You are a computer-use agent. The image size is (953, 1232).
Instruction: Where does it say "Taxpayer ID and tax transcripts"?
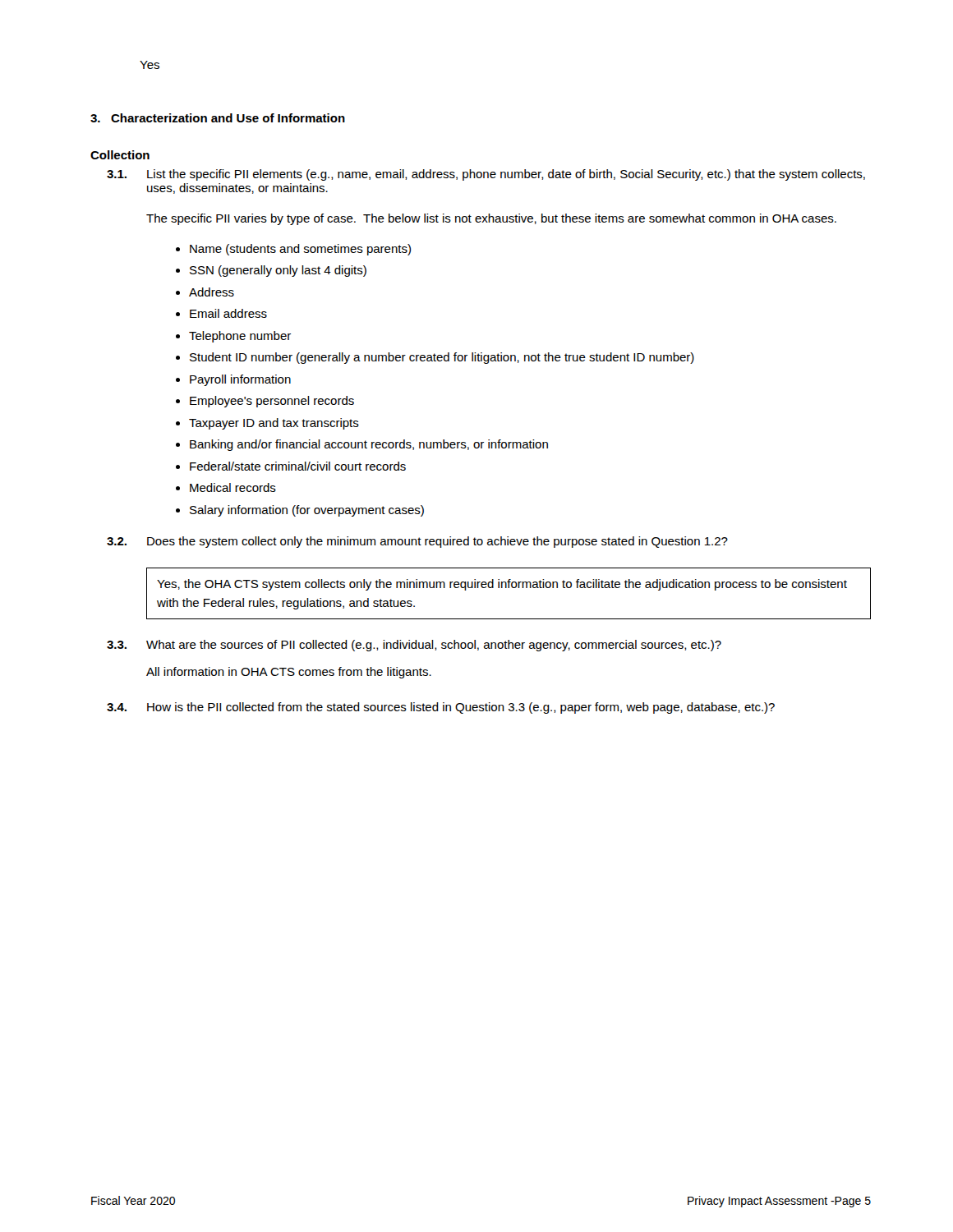coord(274,422)
